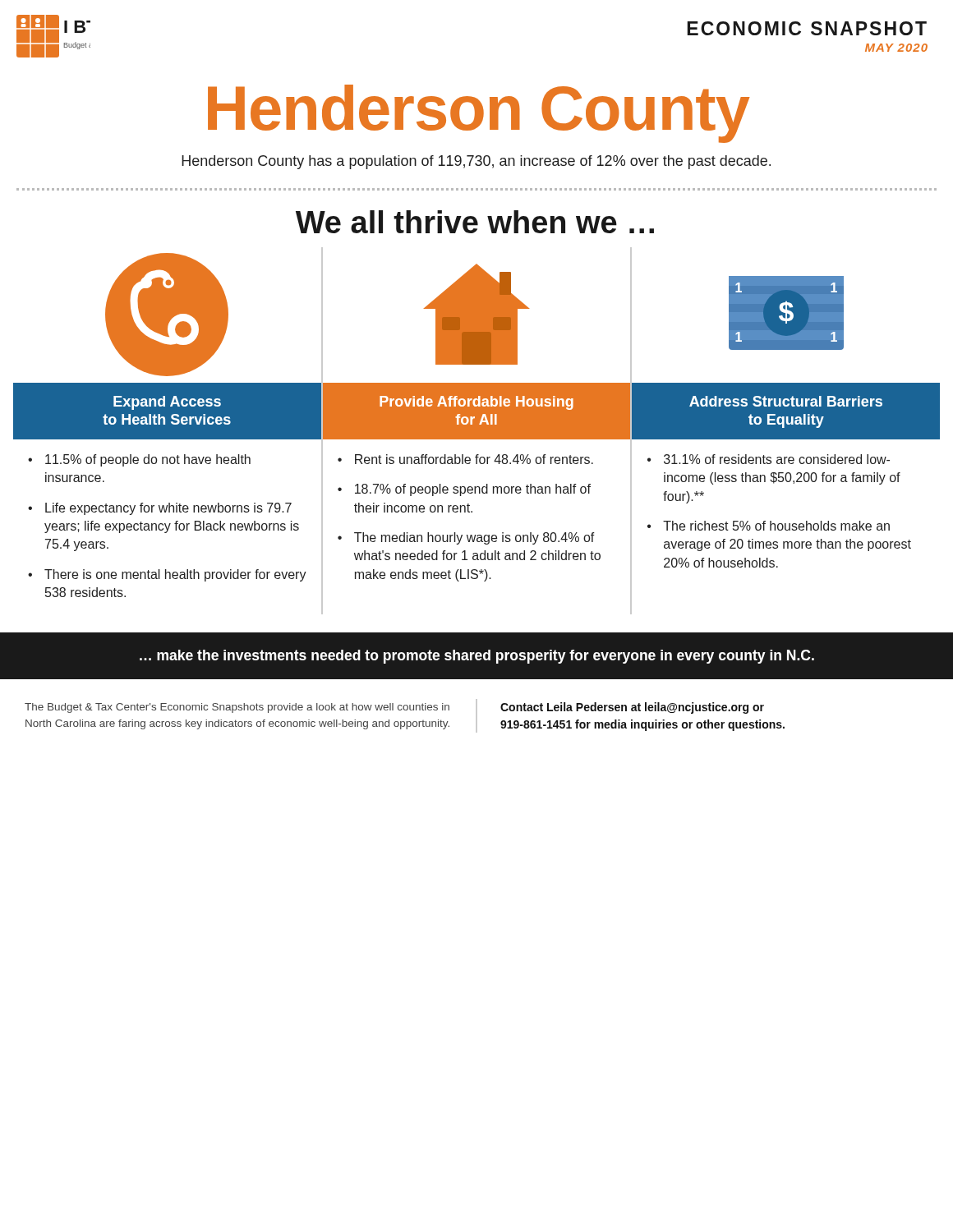
Task: Locate the list item that reads "• The richest 5% of households"
Action: click(x=779, y=544)
